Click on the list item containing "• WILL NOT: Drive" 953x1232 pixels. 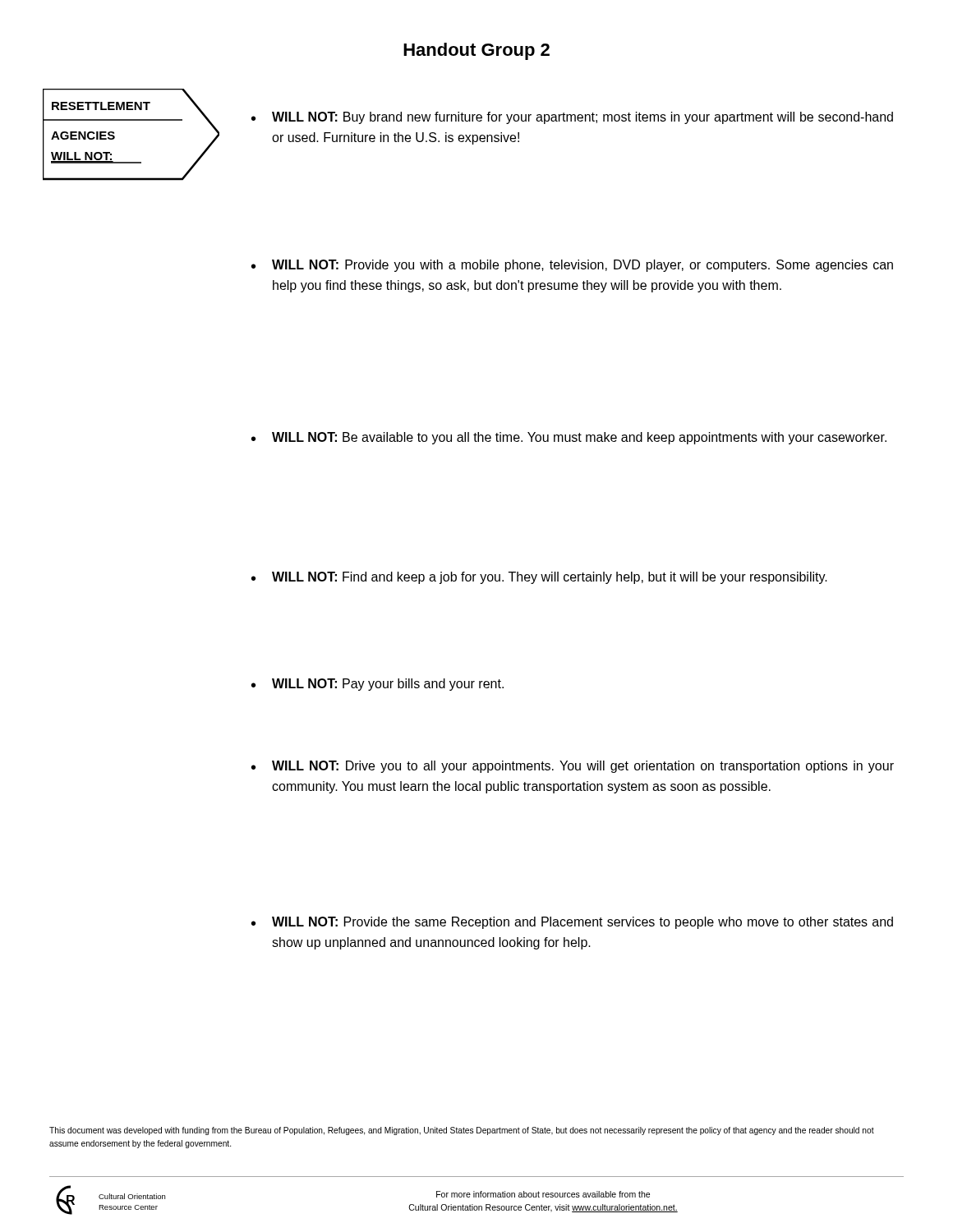(572, 776)
